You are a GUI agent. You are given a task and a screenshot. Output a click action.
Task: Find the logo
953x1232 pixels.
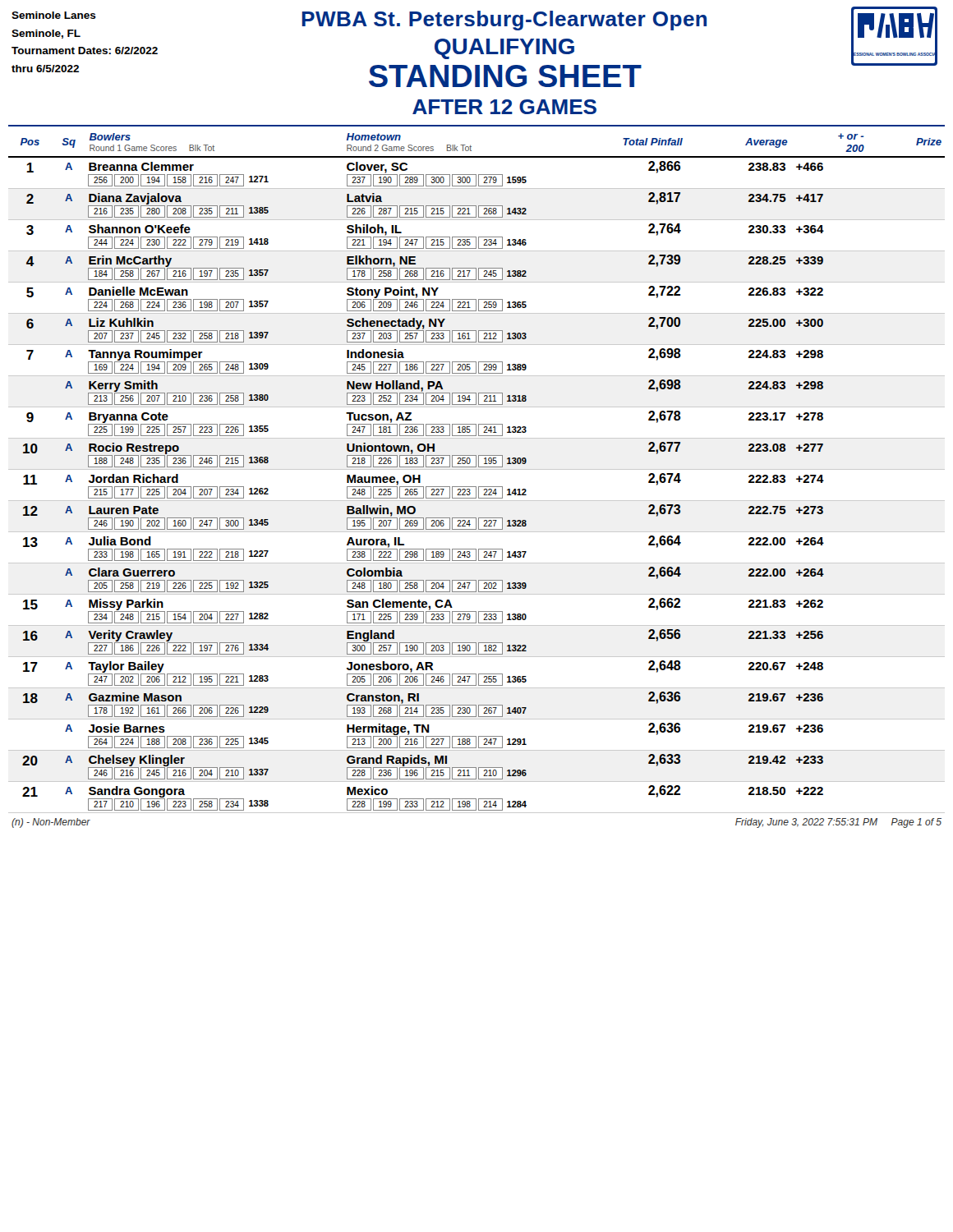(x=894, y=36)
